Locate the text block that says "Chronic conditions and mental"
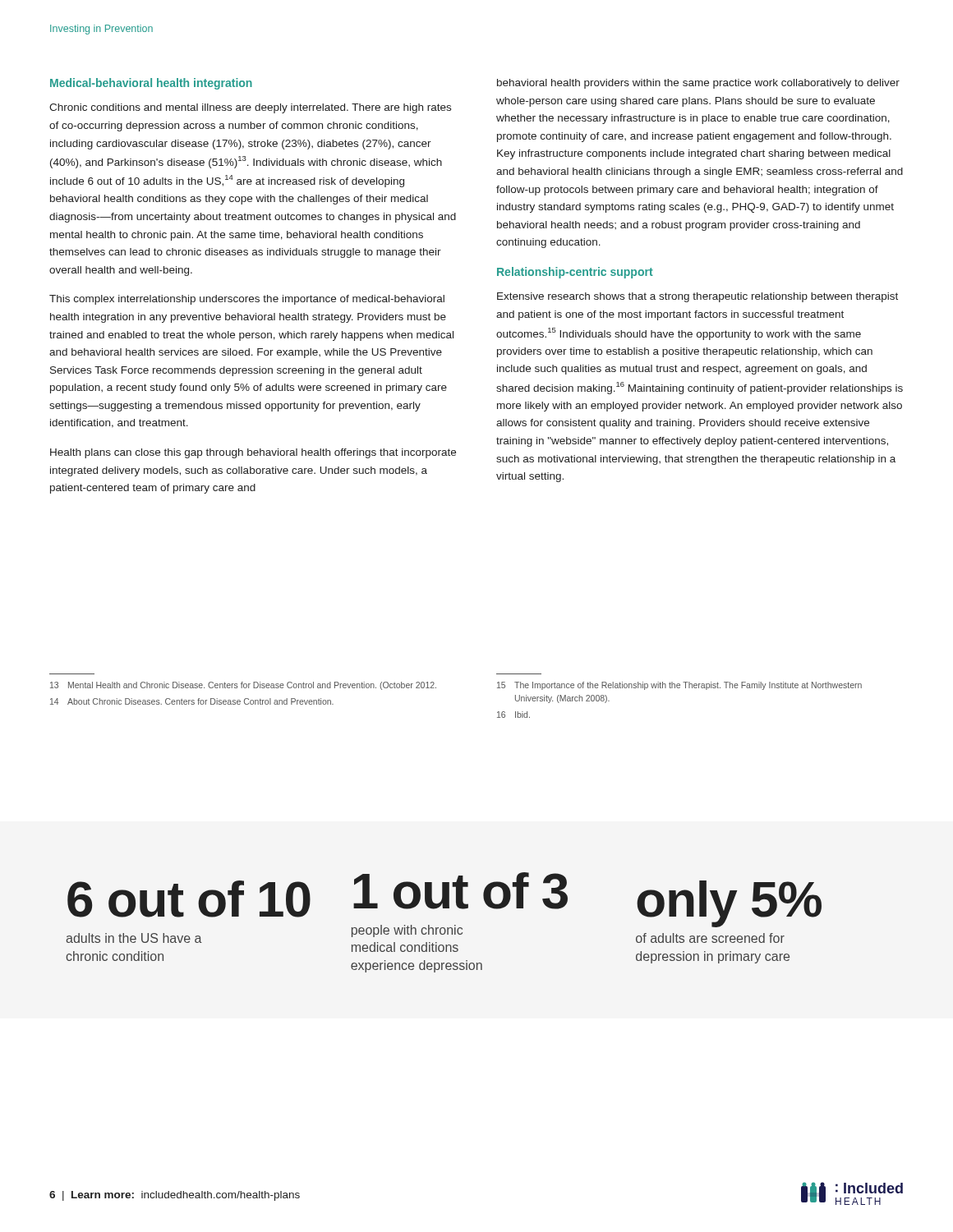This screenshot has height=1232, width=953. point(253,298)
